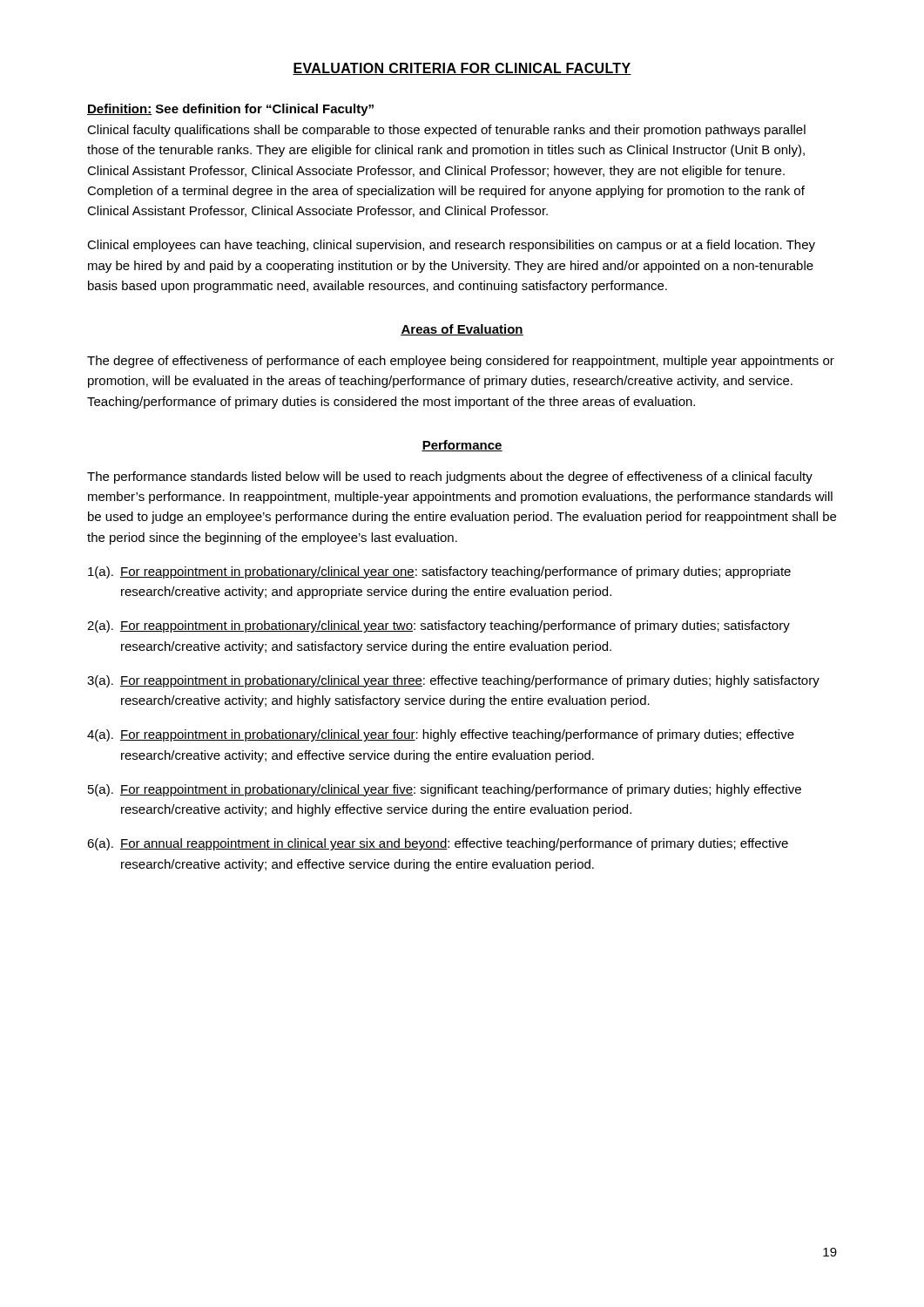The width and height of the screenshot is (924, 1307).
Task: Point to "EVALUATION CRITERIA FOR CLINICAL FACULTY"
Action: pyautogui.click(x=462, y=68)
